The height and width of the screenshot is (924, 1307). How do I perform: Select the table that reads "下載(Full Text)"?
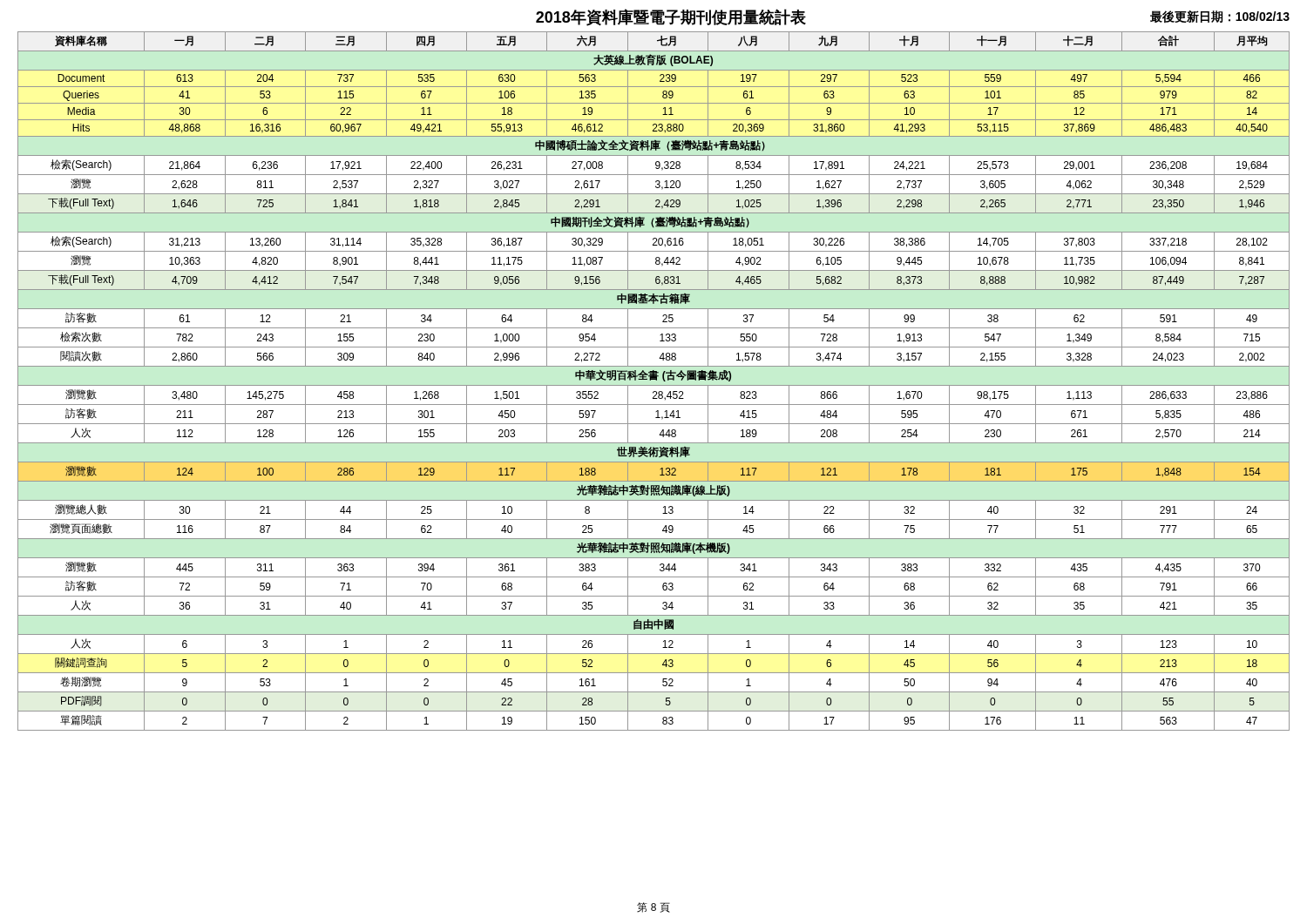tap(654, 381)
